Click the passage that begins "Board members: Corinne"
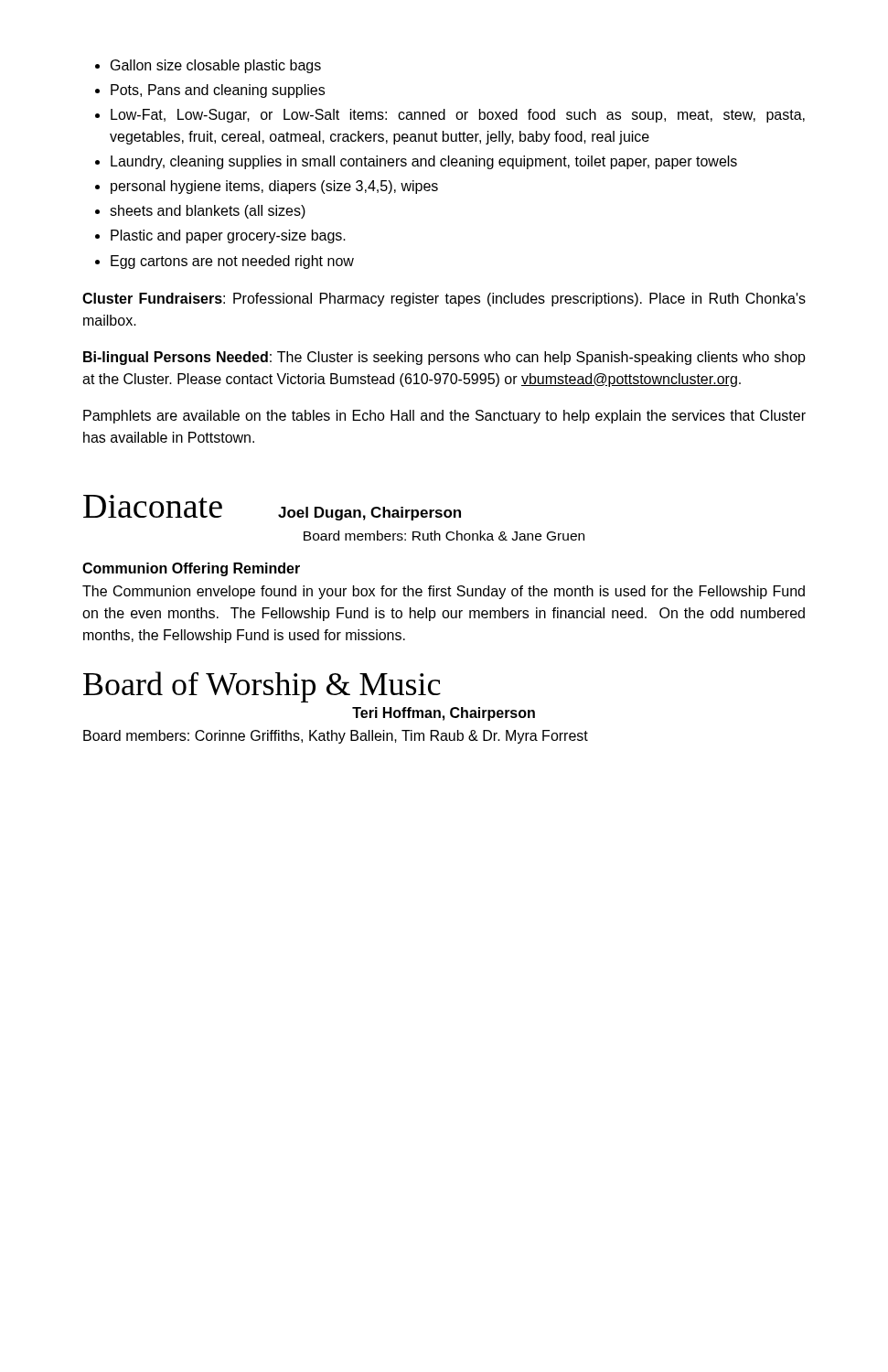 pyautogui.click(x=335, y=736)
